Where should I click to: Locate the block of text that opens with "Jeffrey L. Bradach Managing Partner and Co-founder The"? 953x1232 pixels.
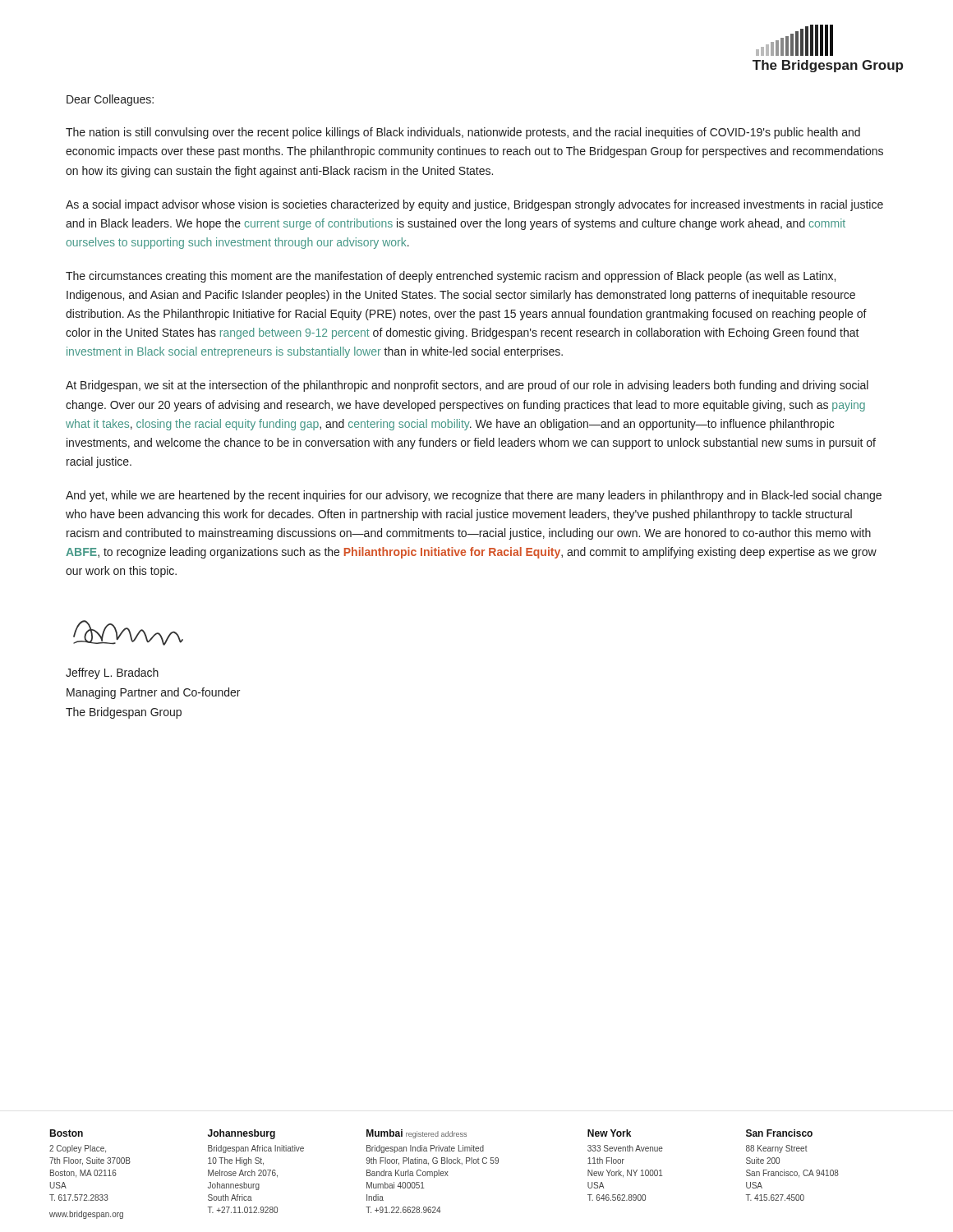coord(153,693)
